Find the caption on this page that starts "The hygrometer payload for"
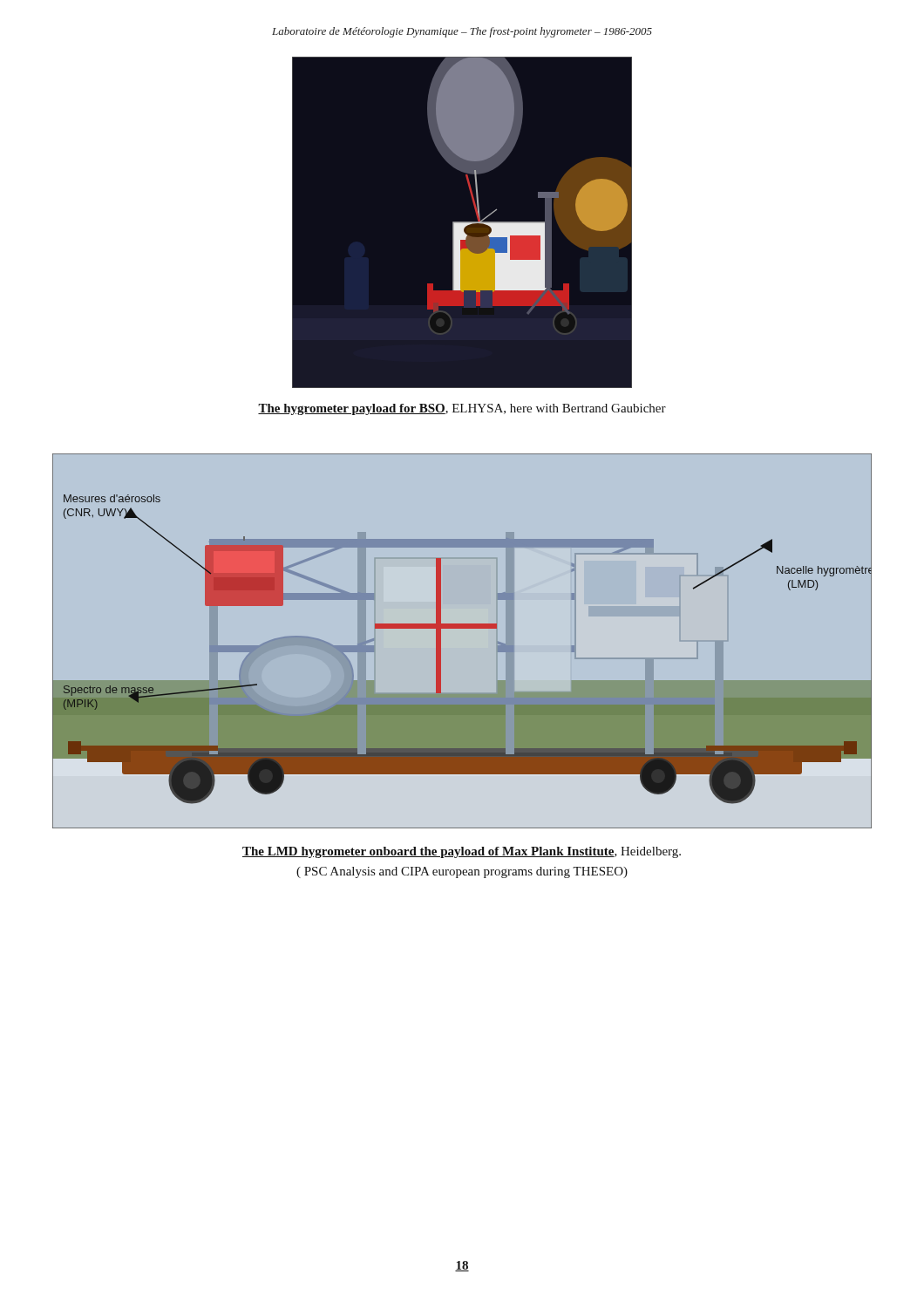 click(x=462, y=408)
